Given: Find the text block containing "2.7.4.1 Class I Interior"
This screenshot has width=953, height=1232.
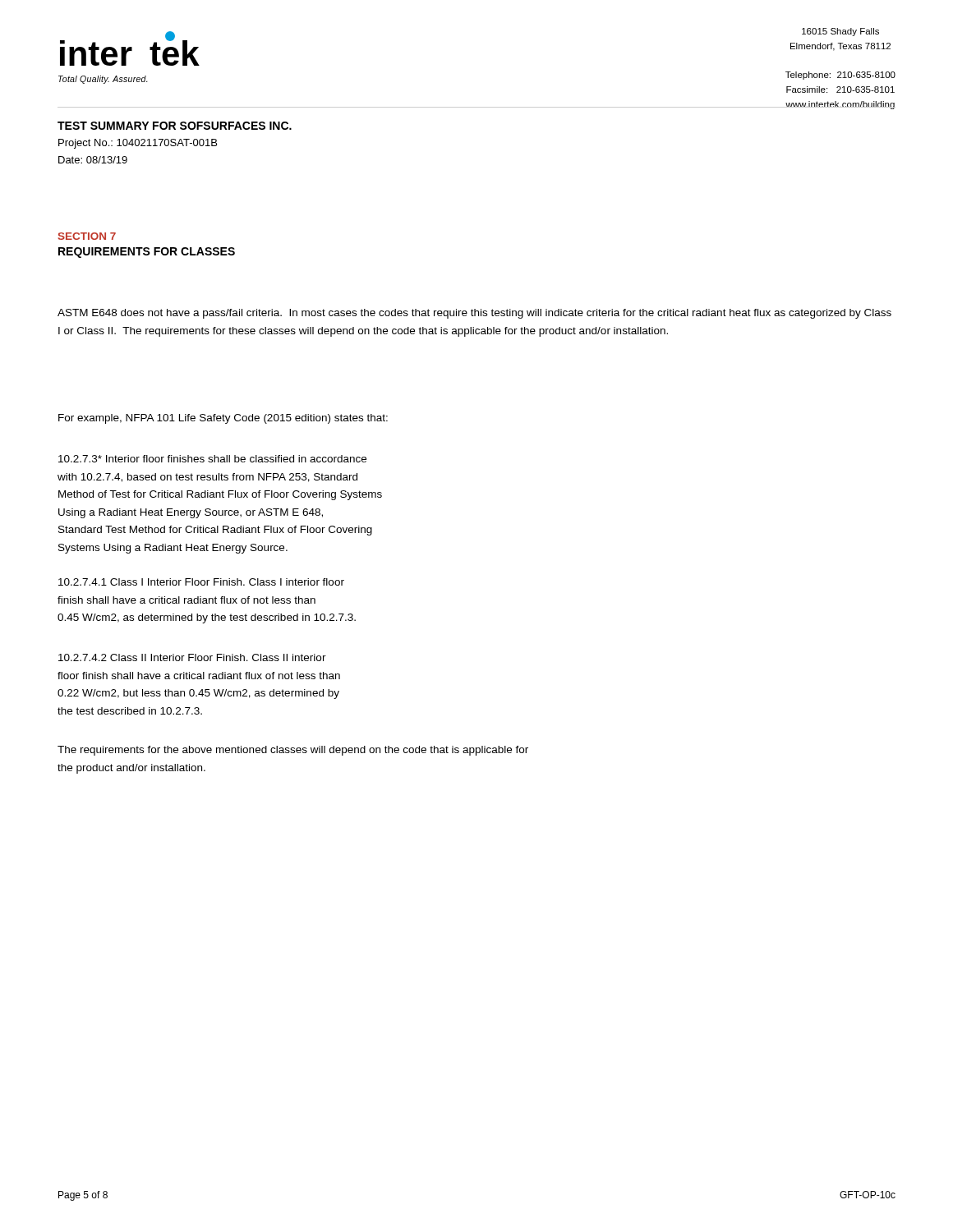Looking at the screenshot, I should pyautogui.click(x=207, y=600).
